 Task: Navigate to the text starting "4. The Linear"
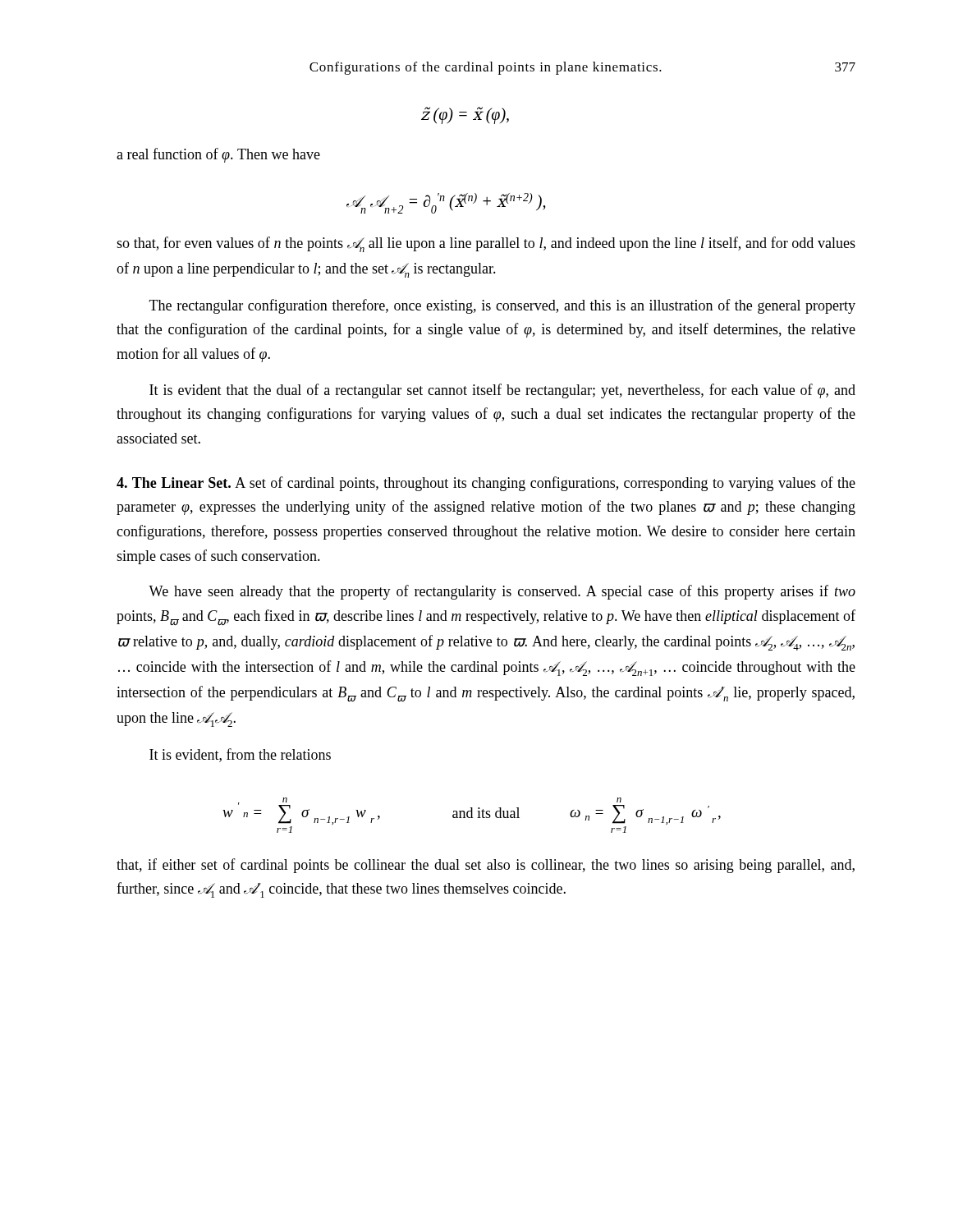(x=486, y=520)
